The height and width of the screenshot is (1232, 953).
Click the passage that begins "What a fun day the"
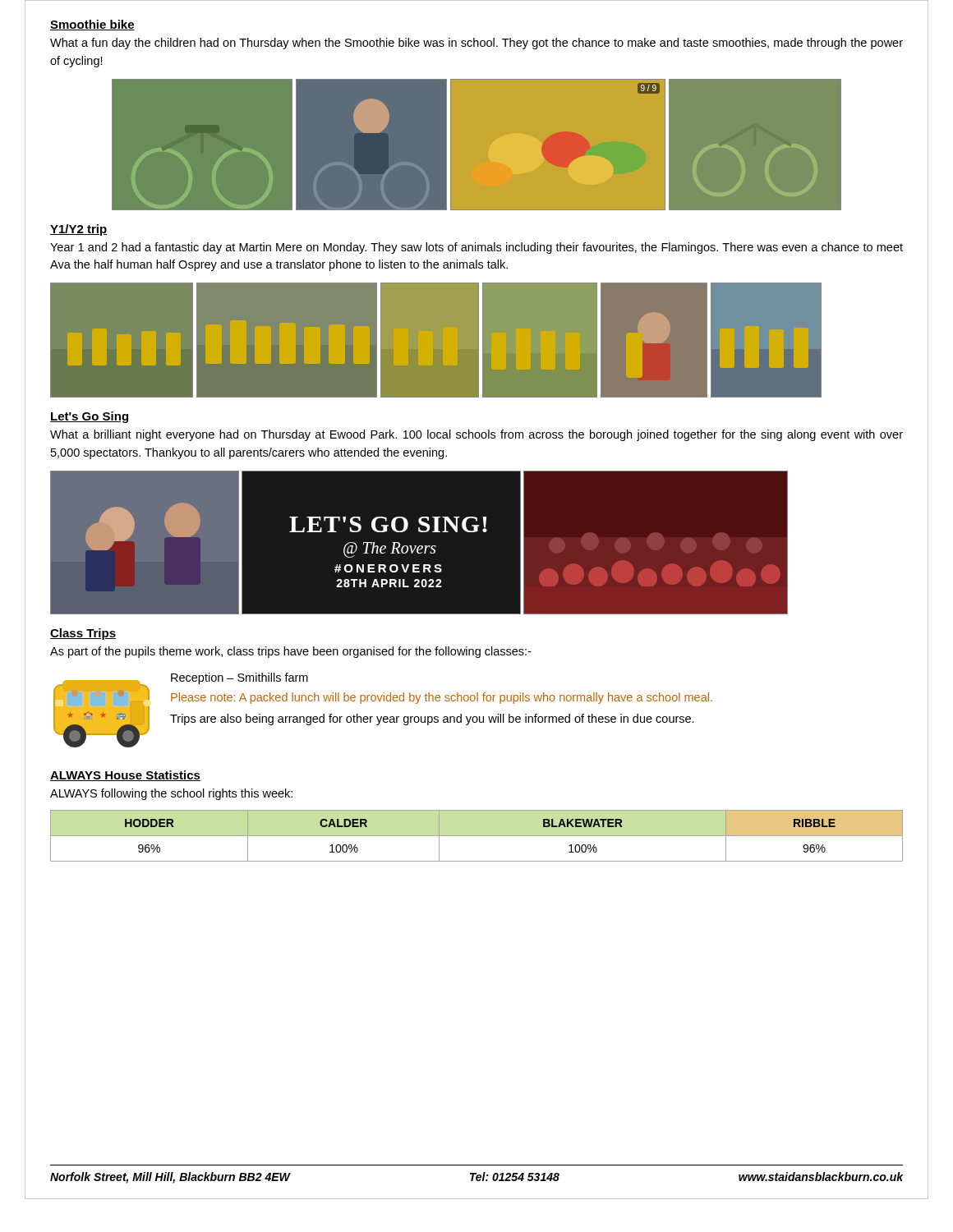pos(476,52)
